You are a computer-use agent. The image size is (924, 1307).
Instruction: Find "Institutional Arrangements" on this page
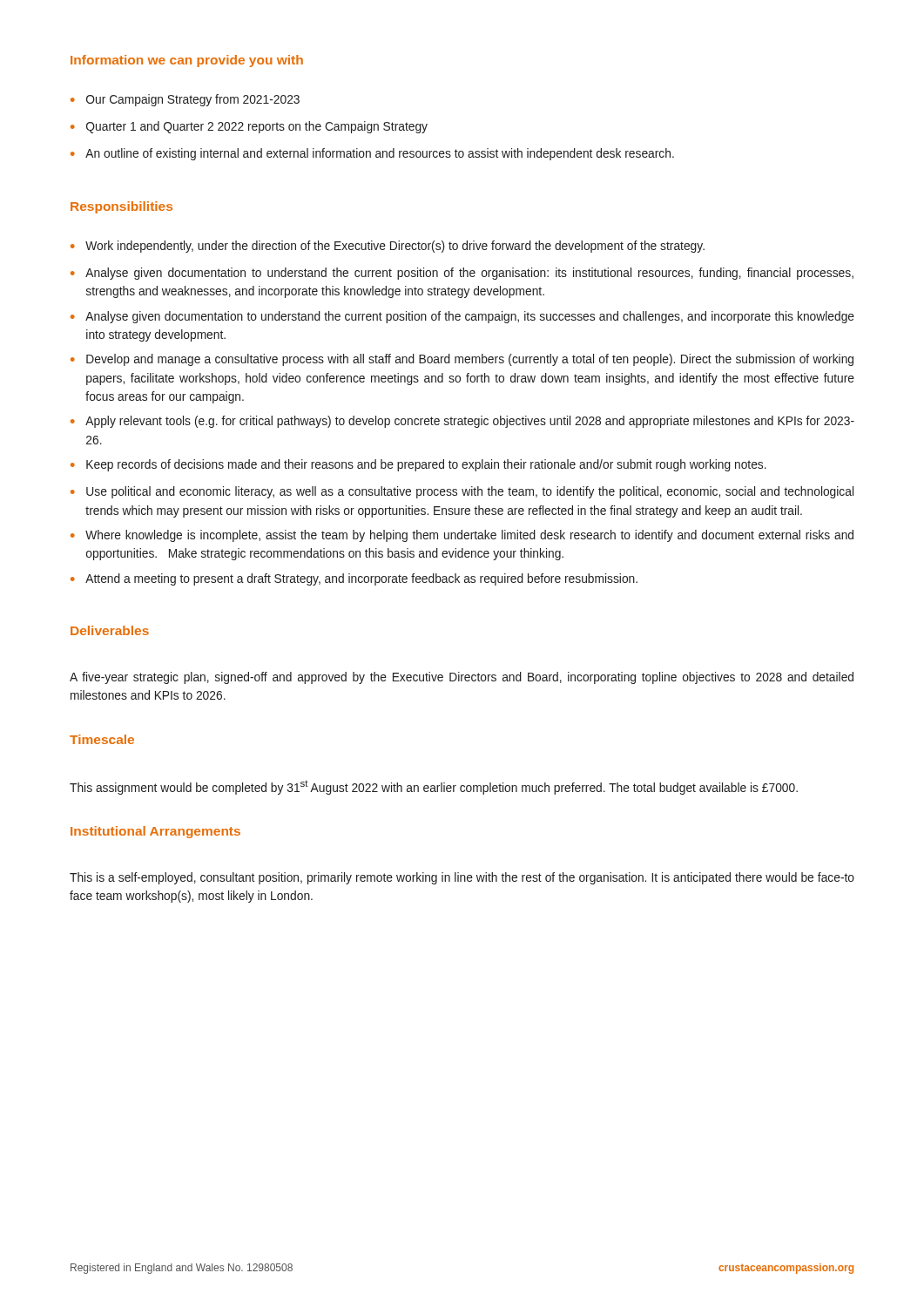pyautogui.click(x=155, y=832)
